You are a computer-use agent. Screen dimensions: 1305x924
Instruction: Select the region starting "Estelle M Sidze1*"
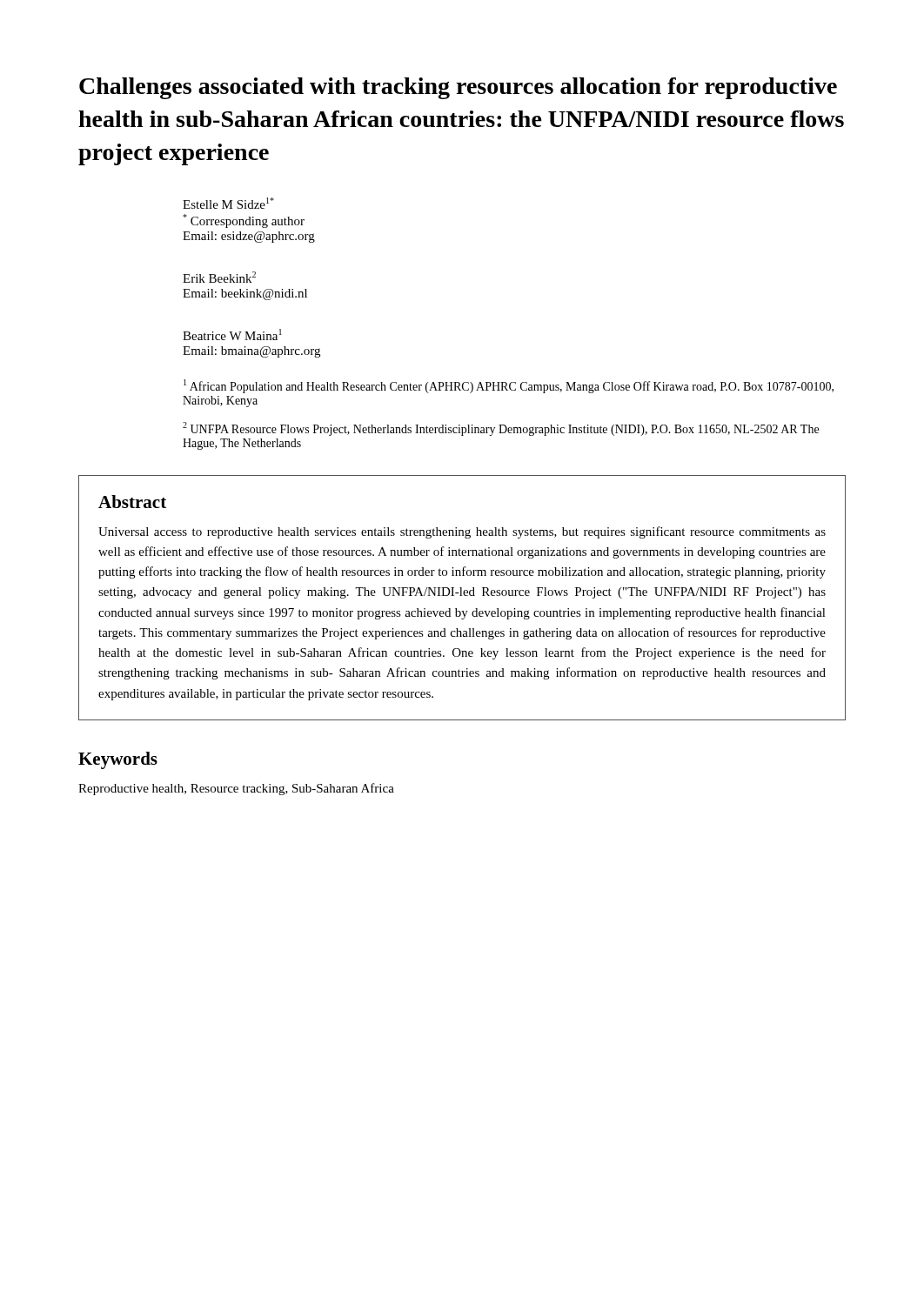tap(228, 203)
